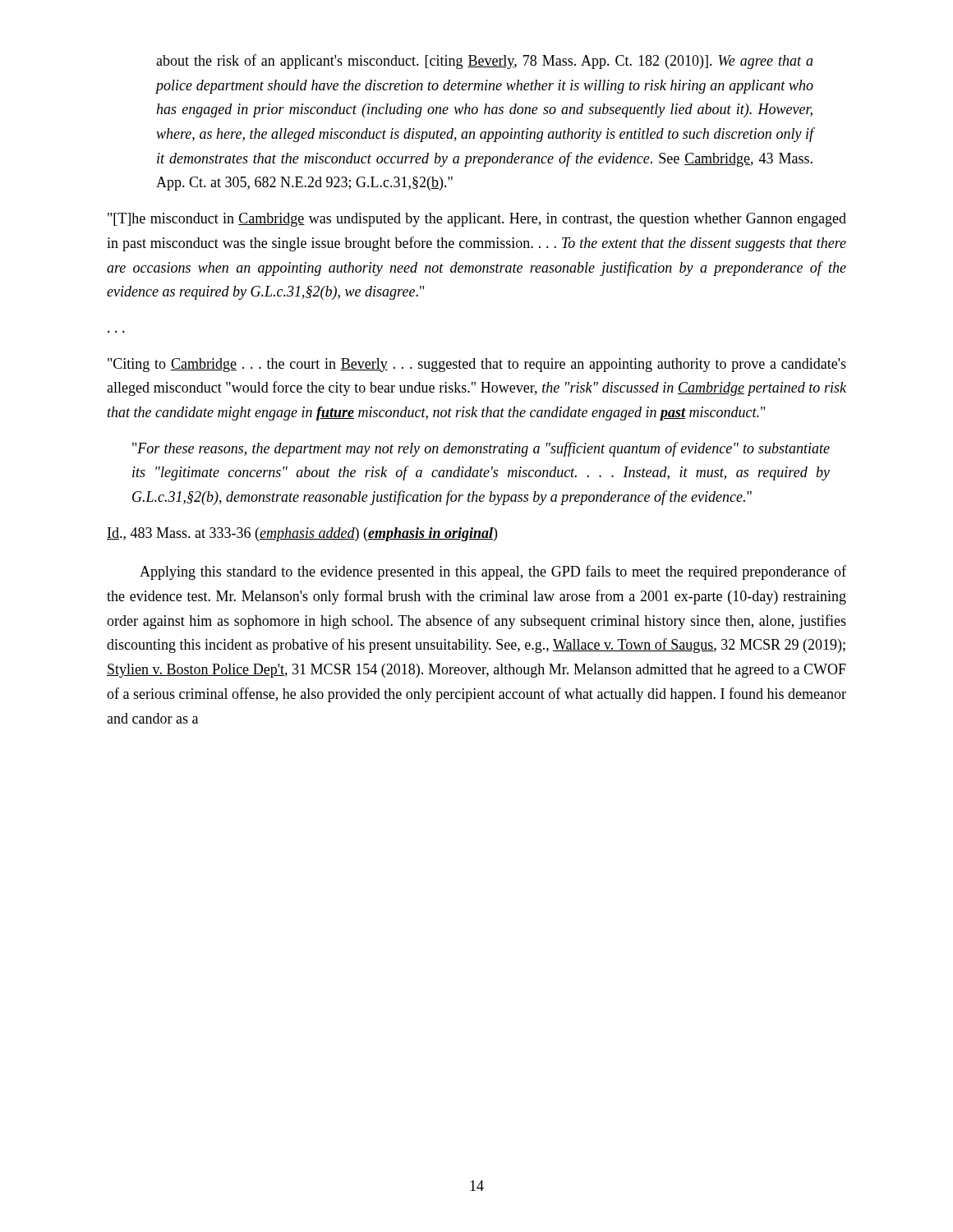This screenshot has height=1232, width=953.
Task: Click on the text block with the text ""For these reasons, the department may"
Action: point(481,473)
